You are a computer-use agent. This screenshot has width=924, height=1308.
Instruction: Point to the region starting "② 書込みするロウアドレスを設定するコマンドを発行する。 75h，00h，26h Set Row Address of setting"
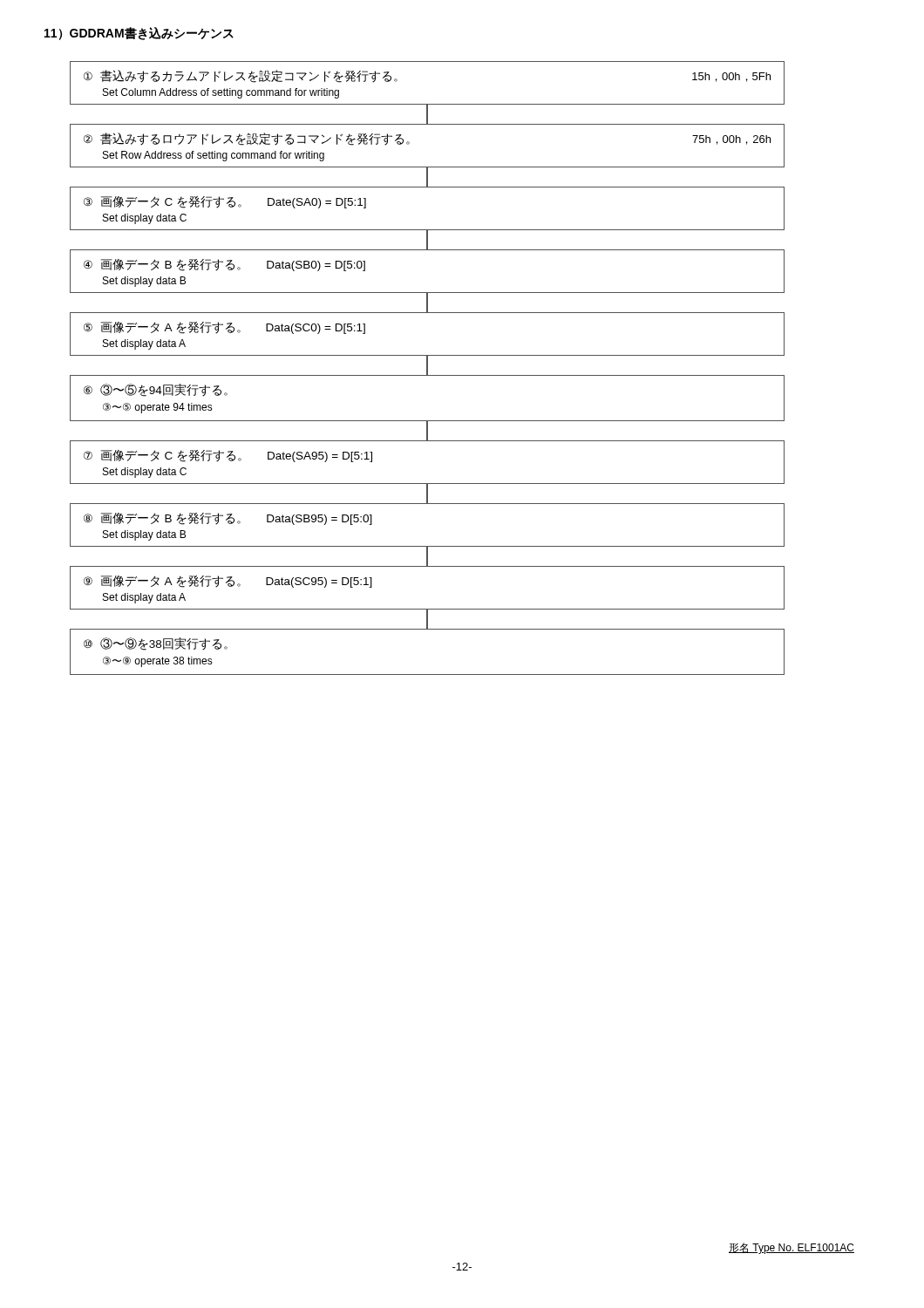tap(427, 146)
